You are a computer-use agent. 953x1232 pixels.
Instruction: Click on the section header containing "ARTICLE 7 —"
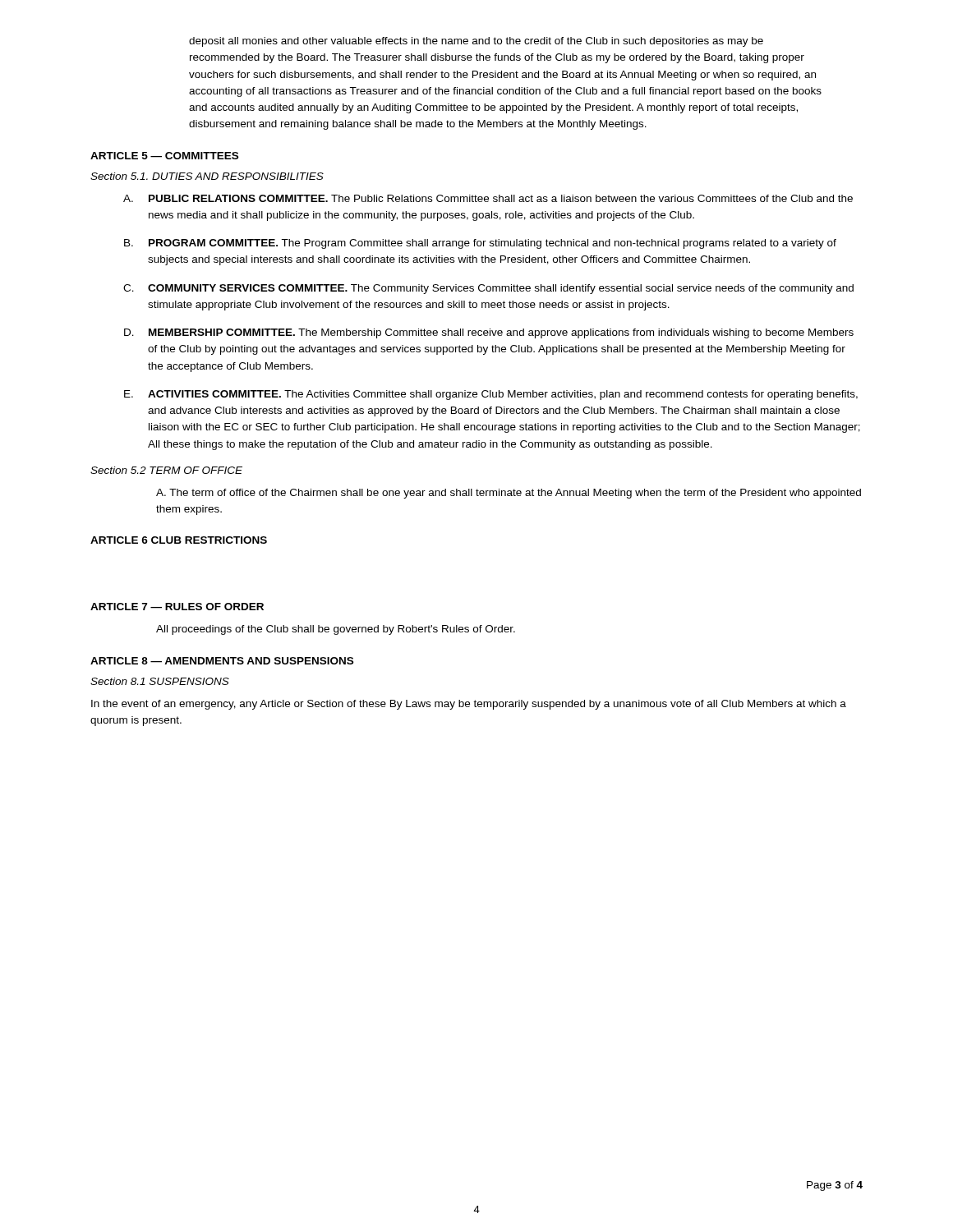click(x=177, y=607)
